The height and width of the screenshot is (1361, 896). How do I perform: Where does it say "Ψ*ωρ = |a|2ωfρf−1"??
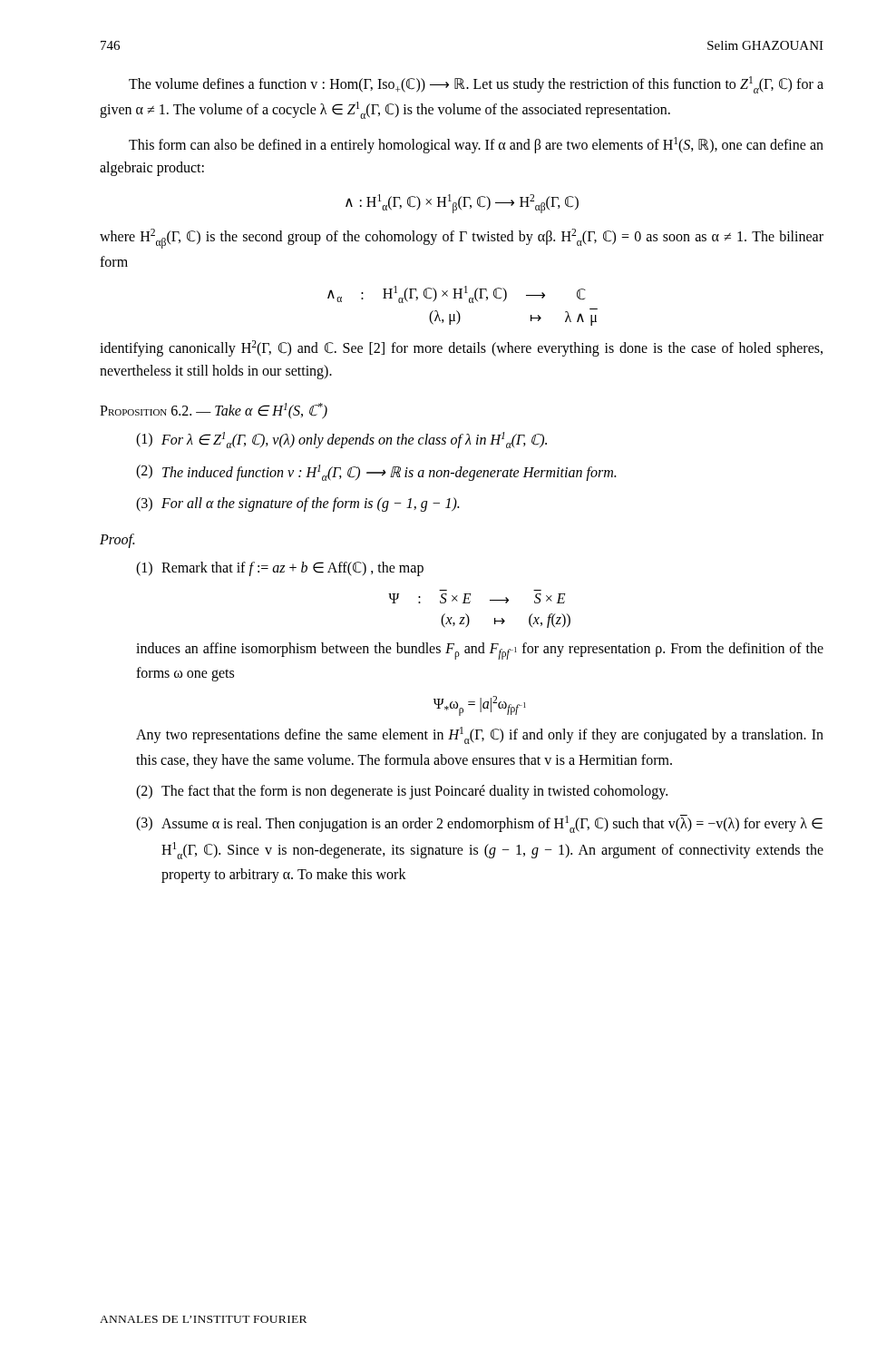point(480,704)
